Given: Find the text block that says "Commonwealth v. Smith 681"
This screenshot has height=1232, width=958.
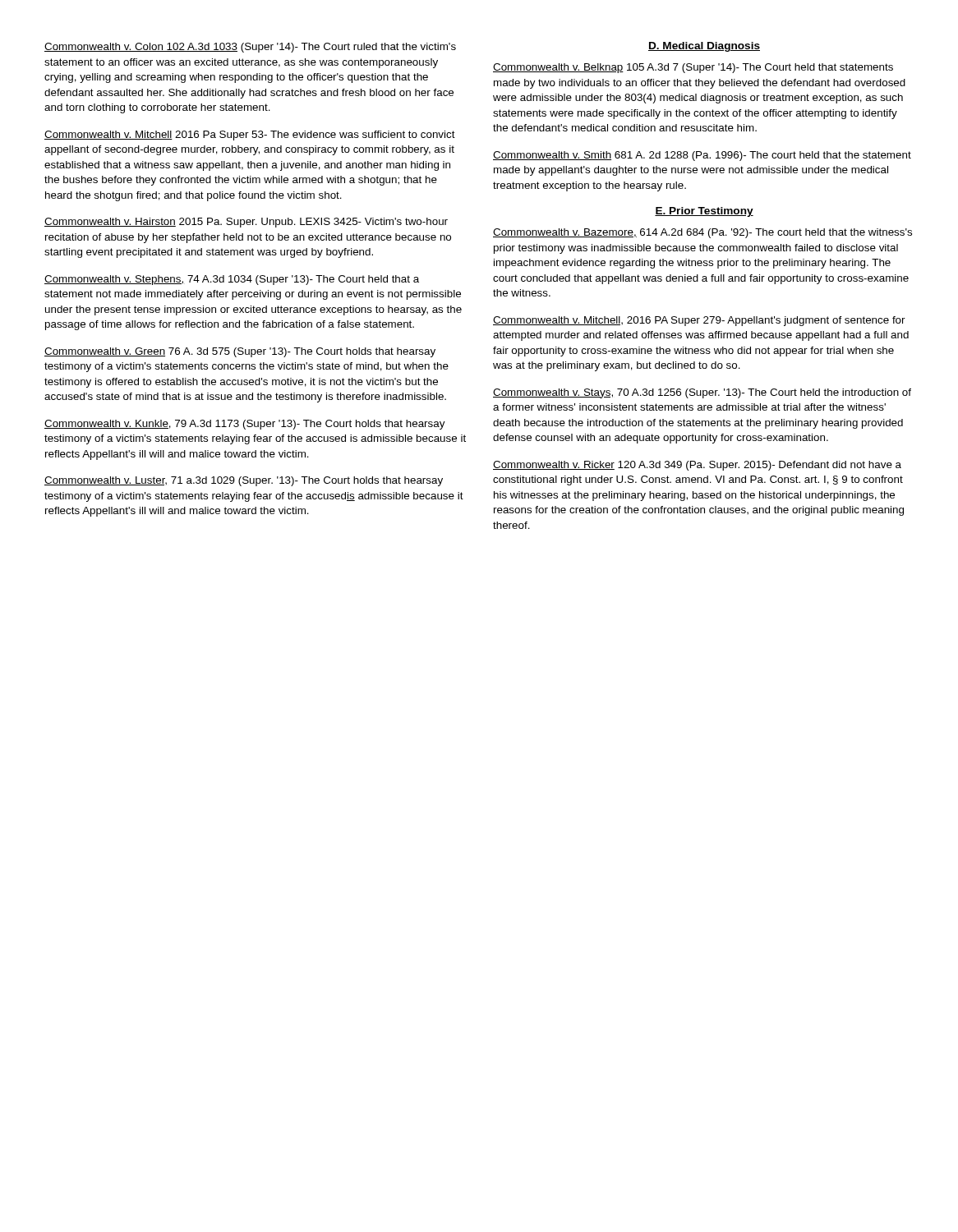Looking at the screenshot, I should pyautogui.click(x=702, y=170).
